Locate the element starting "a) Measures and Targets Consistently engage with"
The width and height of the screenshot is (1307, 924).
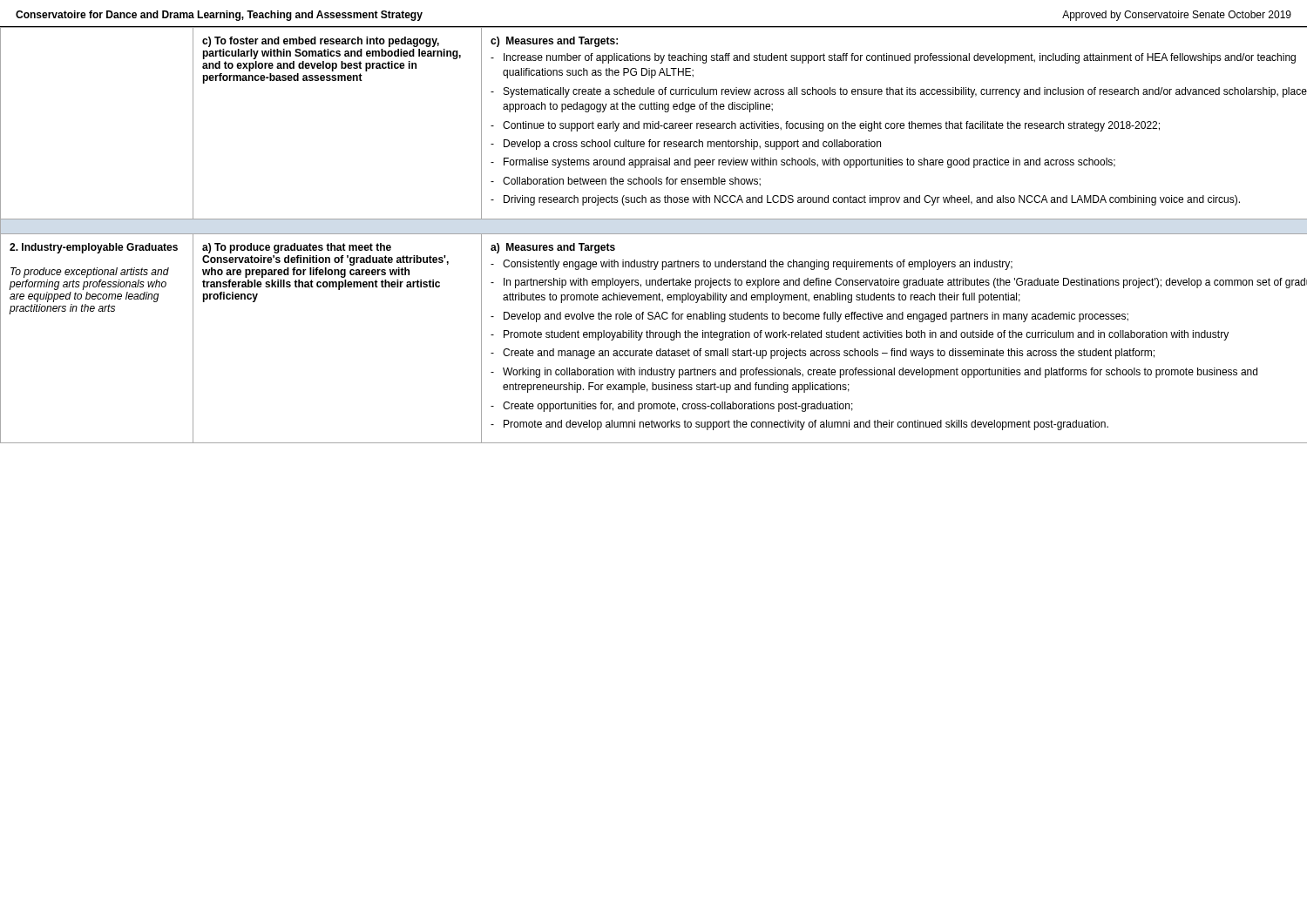pyautogui.click(x=899, y=337)
